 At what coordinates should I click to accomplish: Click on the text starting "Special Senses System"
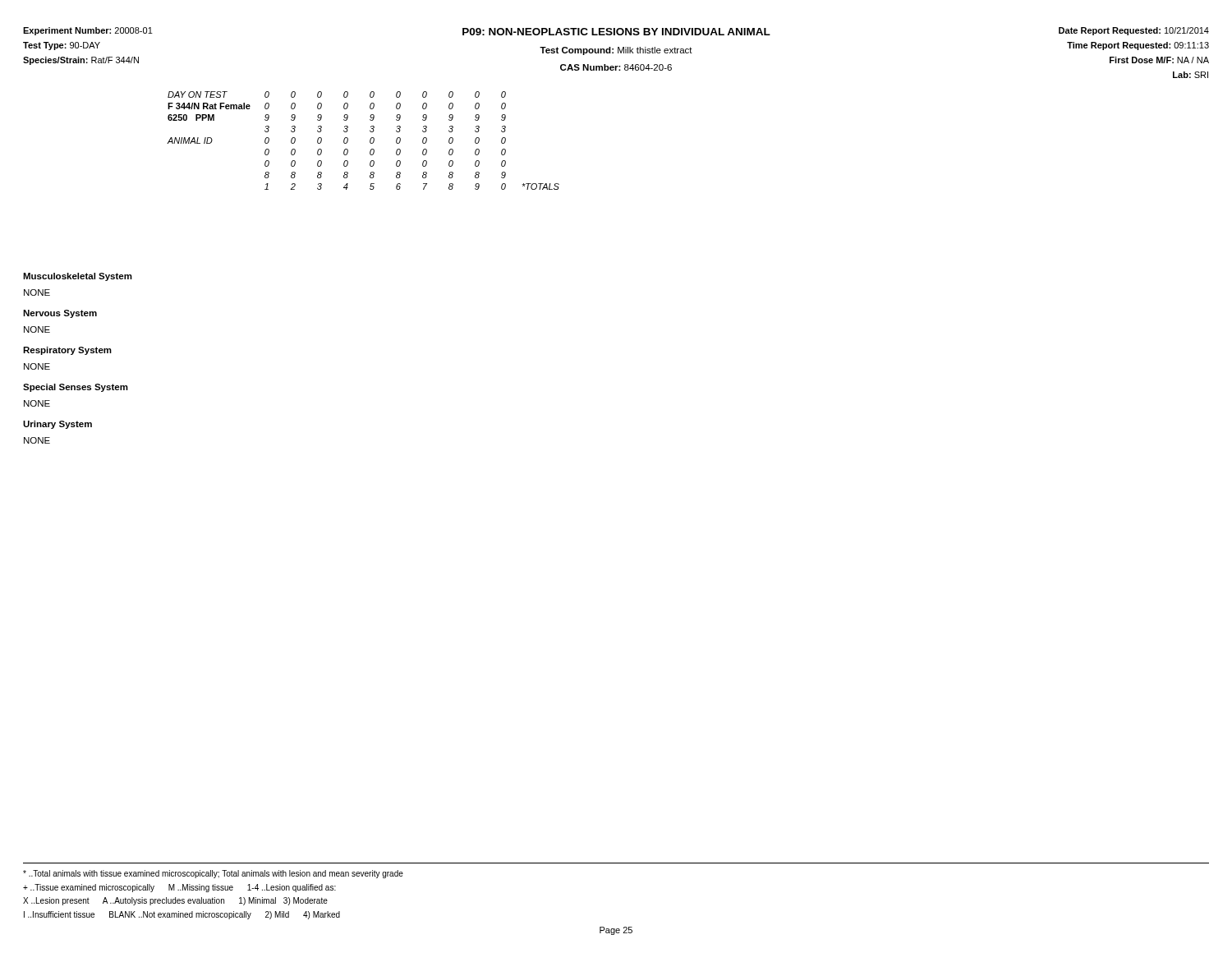click(76, 387)
